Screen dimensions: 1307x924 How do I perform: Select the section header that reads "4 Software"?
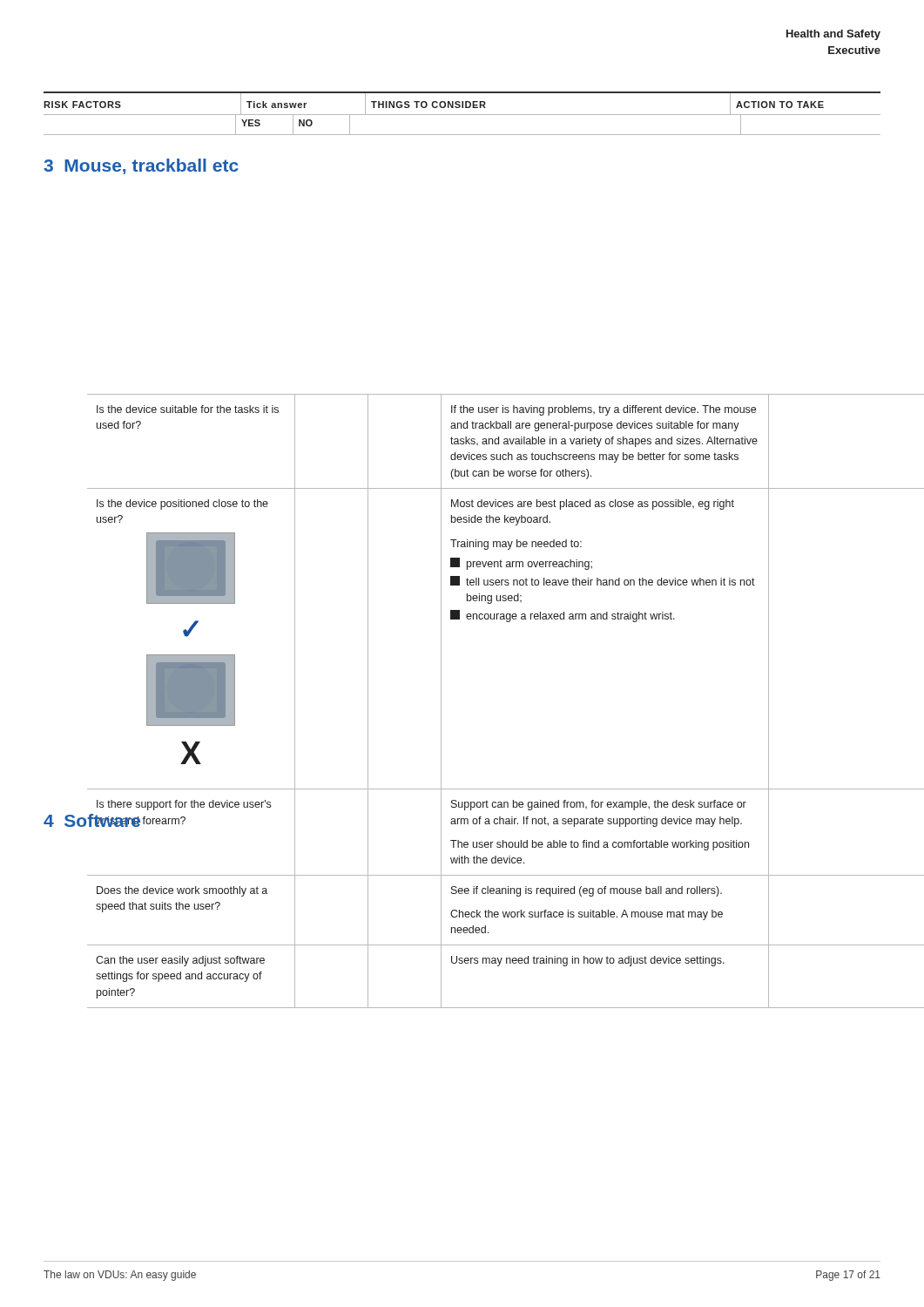(x=92, y=820)
